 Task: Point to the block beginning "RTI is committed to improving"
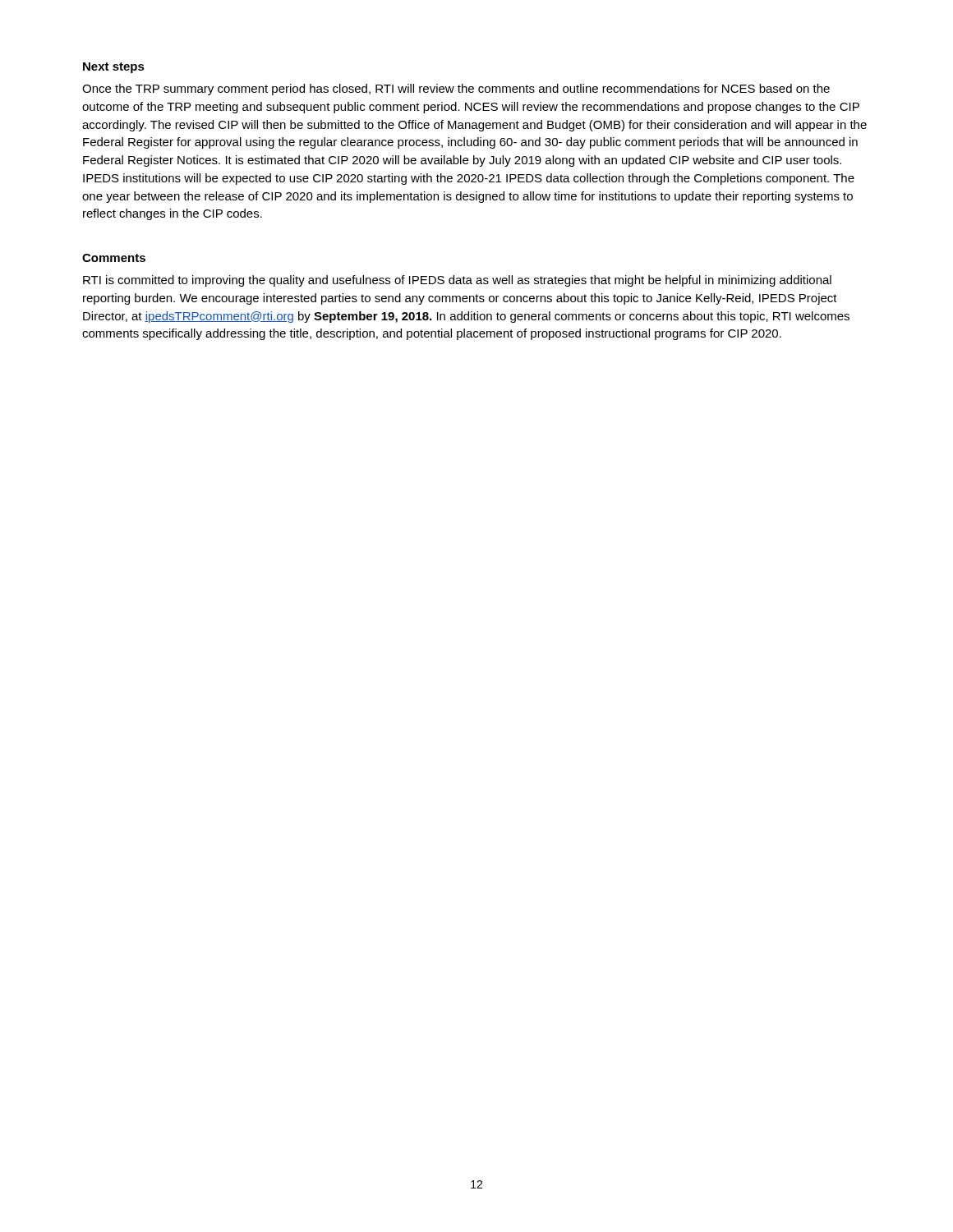tap(466, 306)
